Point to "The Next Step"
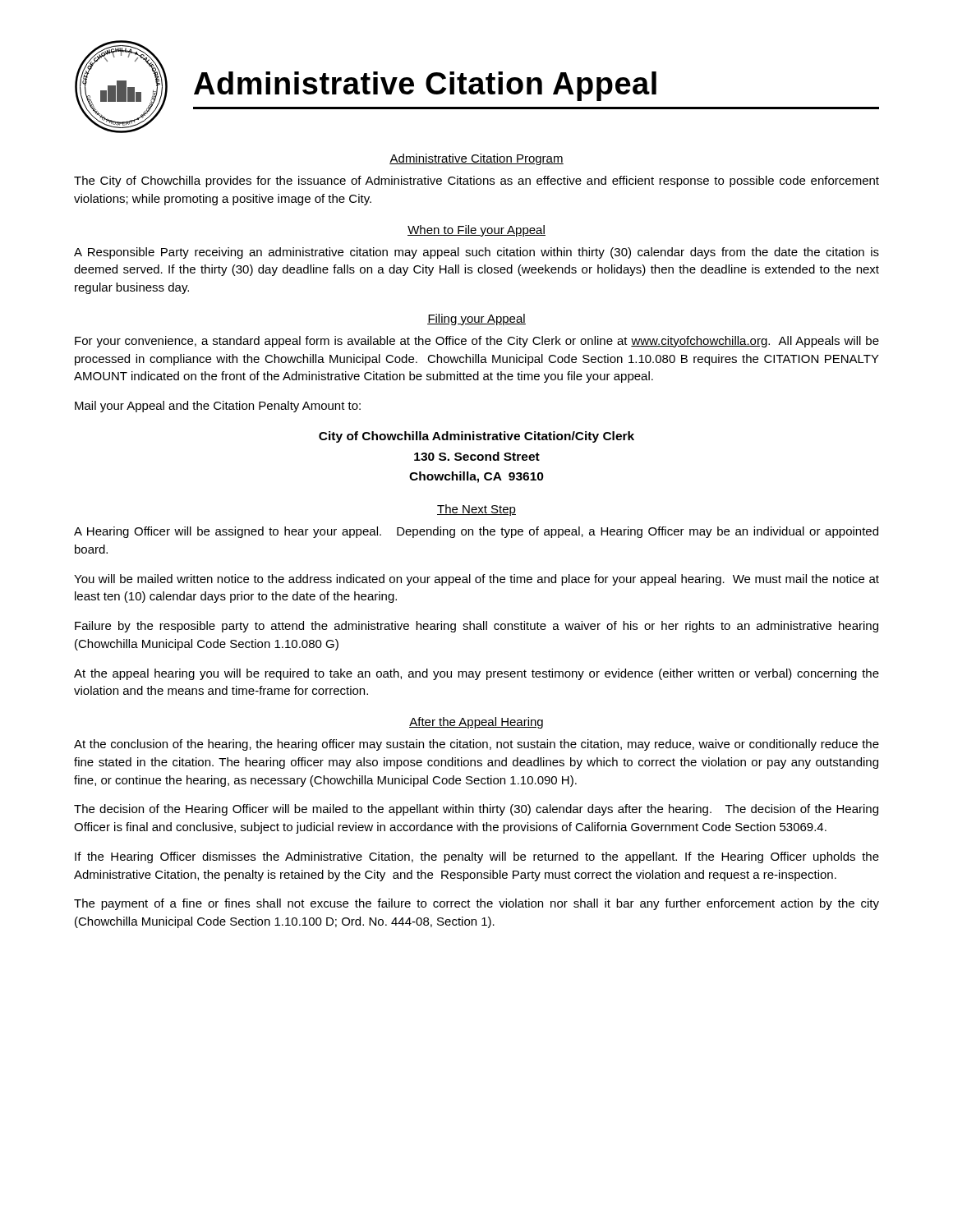 [x=476, y=509]
